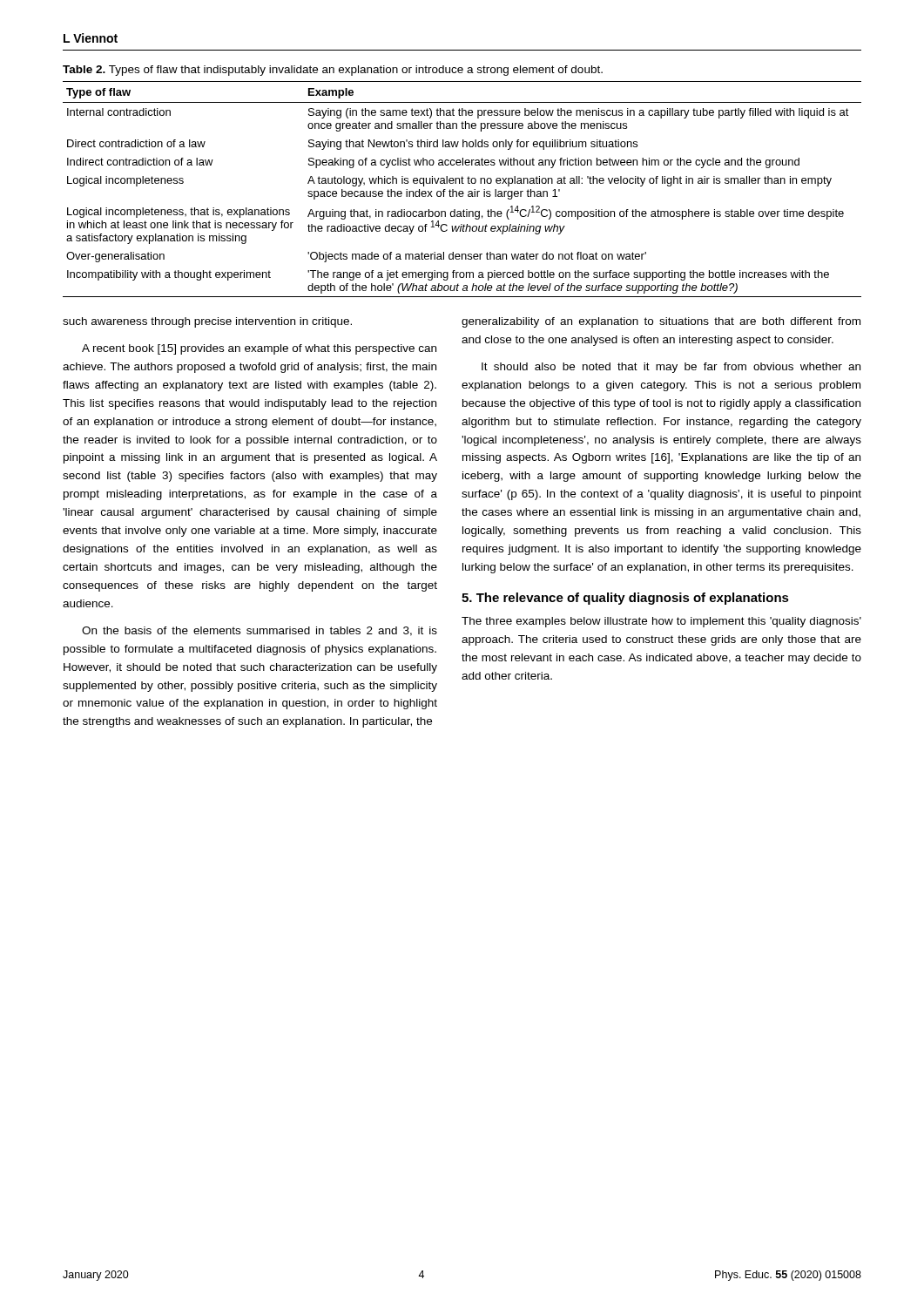
Task: Click on the block starting "5. The relevance of quality diagnosis of explanations"
Action: pyautogui.click(x=625, y=597)
